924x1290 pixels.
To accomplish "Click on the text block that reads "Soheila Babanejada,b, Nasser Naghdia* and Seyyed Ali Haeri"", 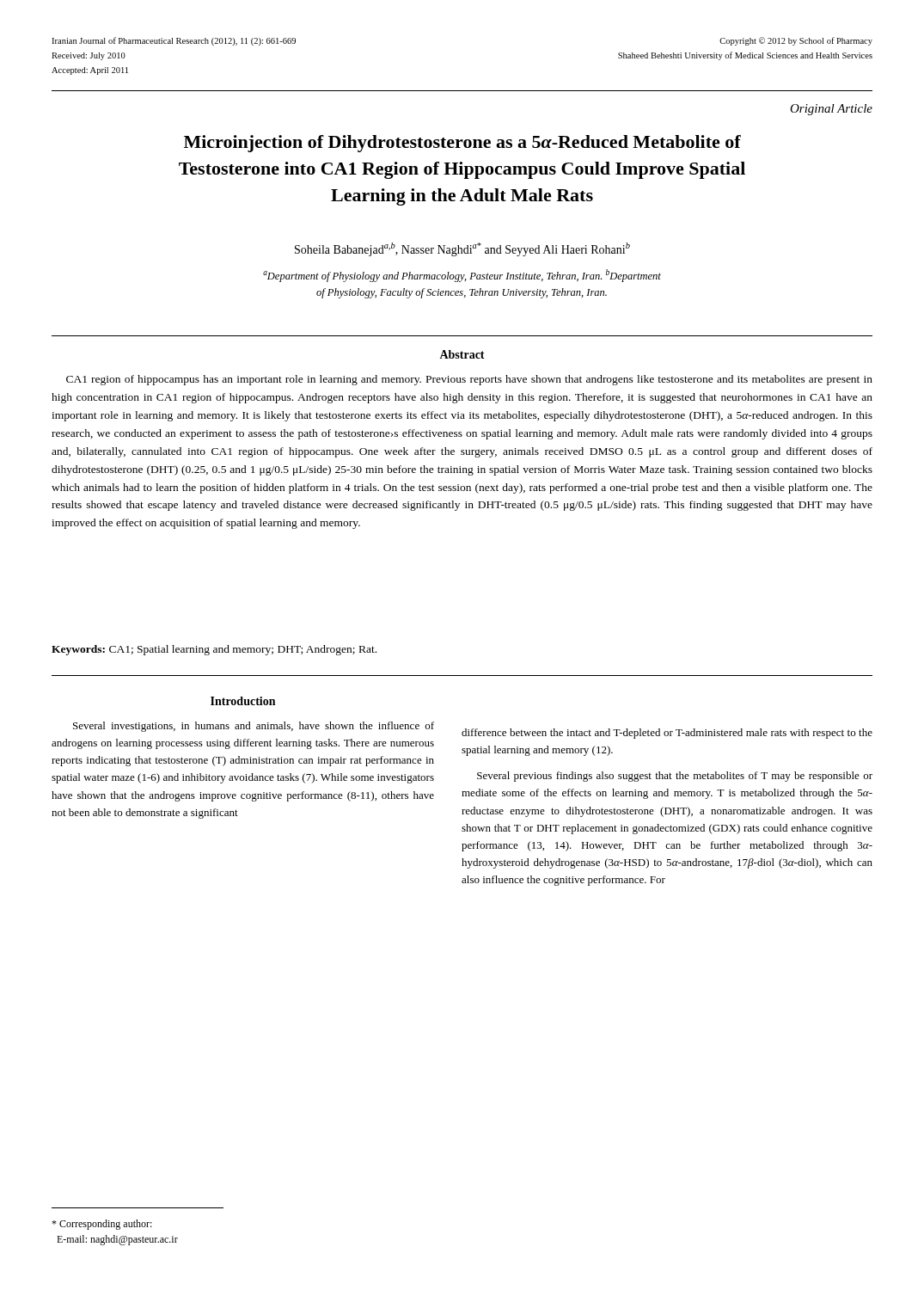I will click(462, 248).
